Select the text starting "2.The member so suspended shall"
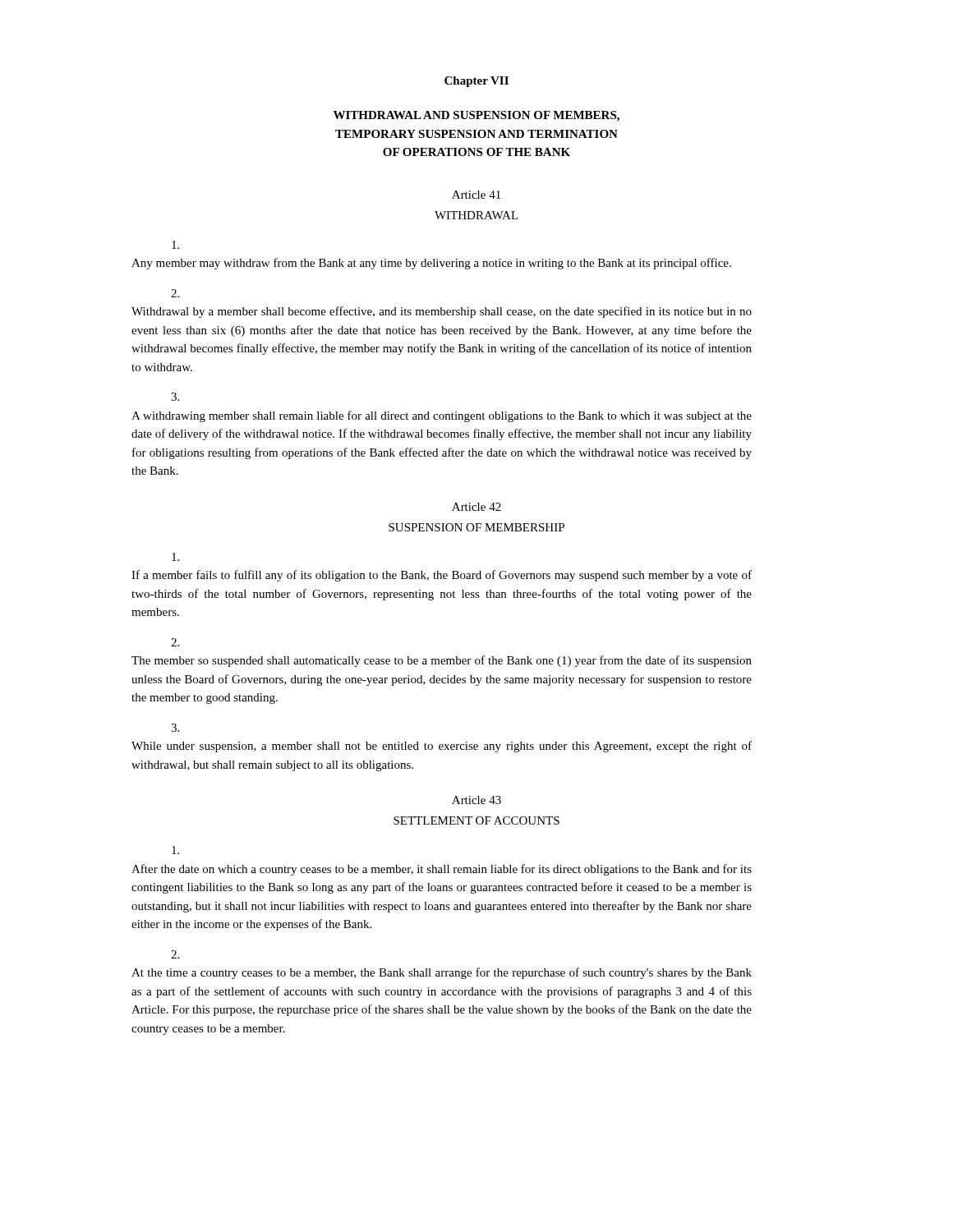 pyautogui.click(x=442, y=670)
